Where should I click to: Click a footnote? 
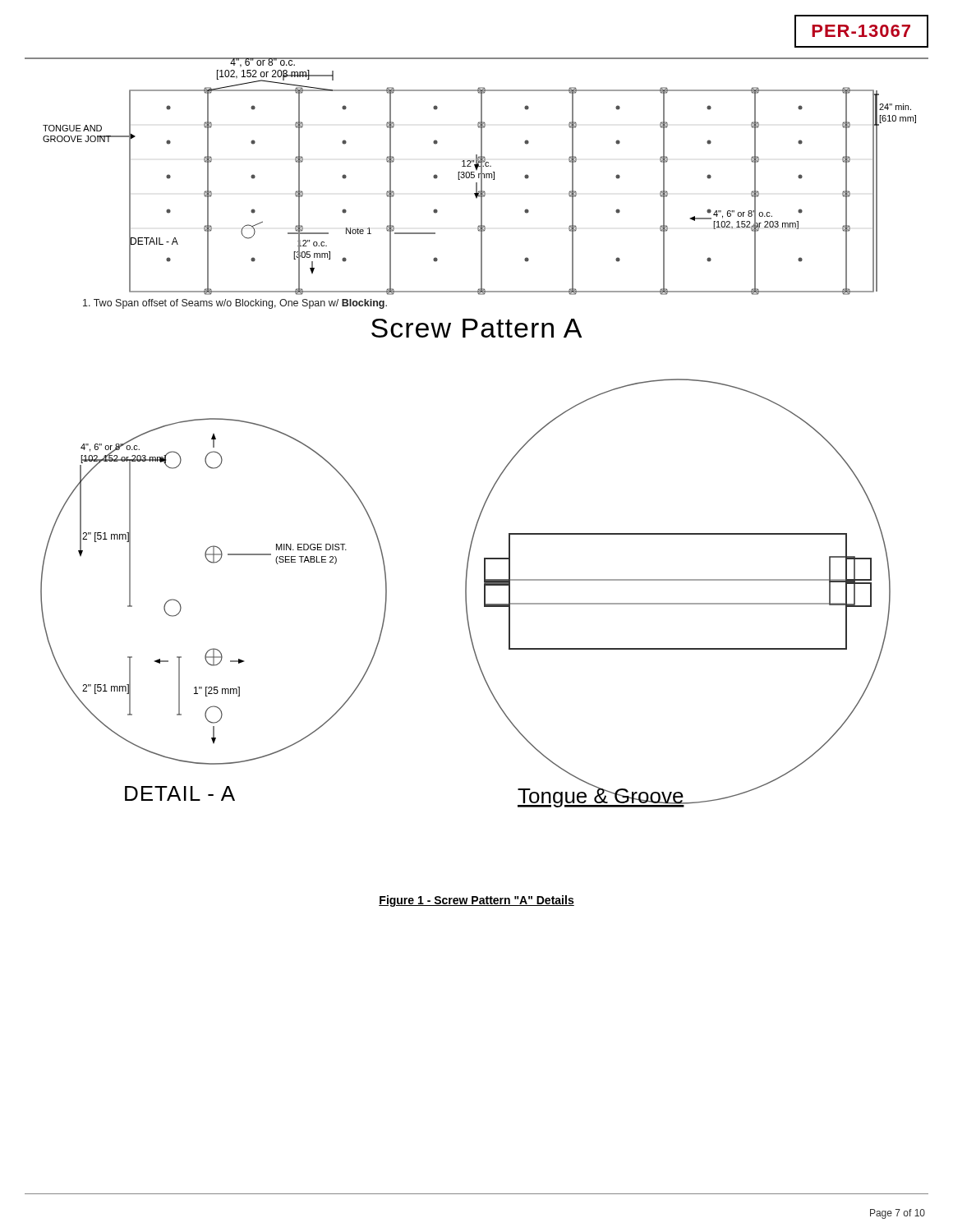pos(235,303)
